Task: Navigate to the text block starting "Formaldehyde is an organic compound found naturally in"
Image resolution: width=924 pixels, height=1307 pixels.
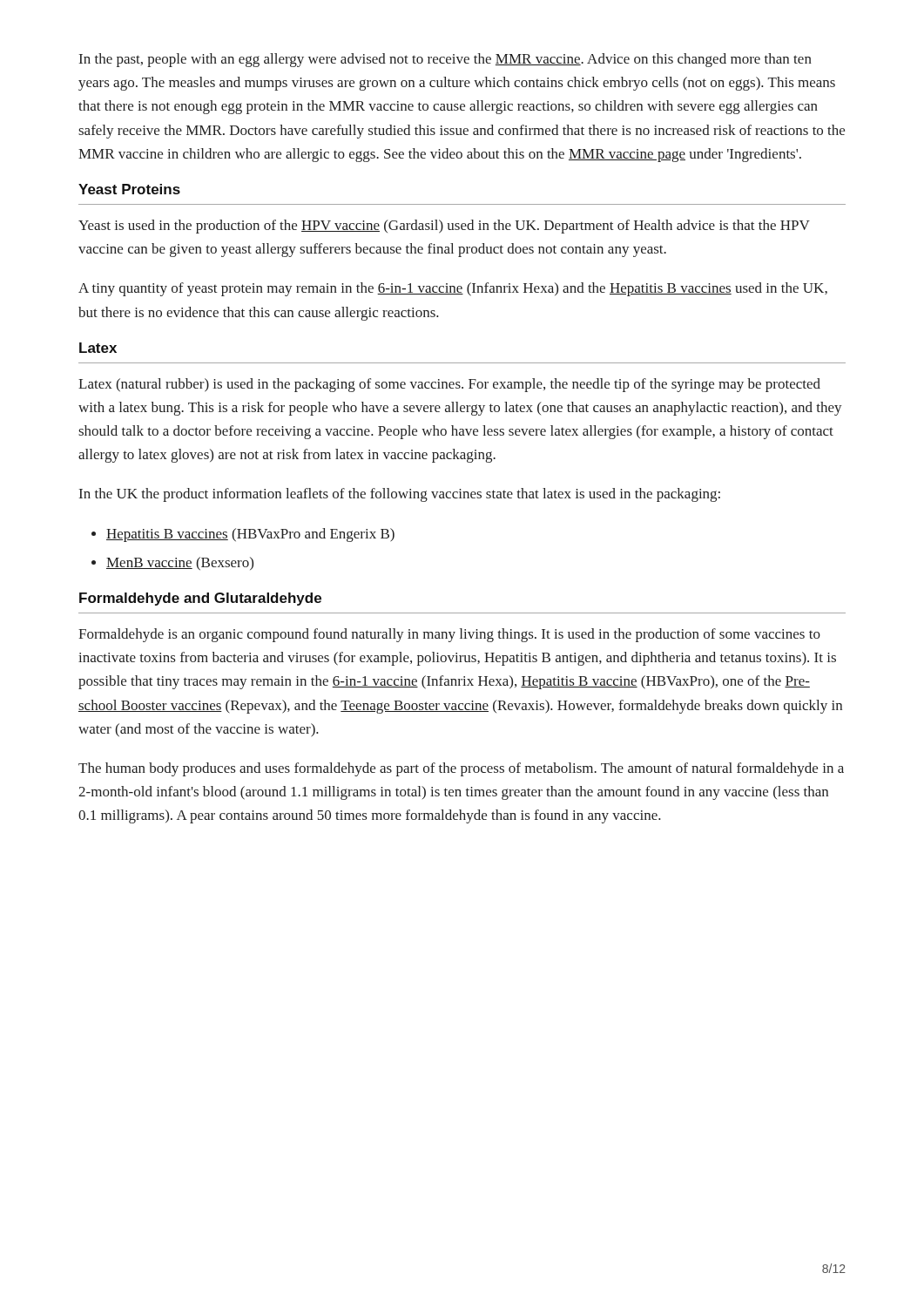Action: [462, 681]
